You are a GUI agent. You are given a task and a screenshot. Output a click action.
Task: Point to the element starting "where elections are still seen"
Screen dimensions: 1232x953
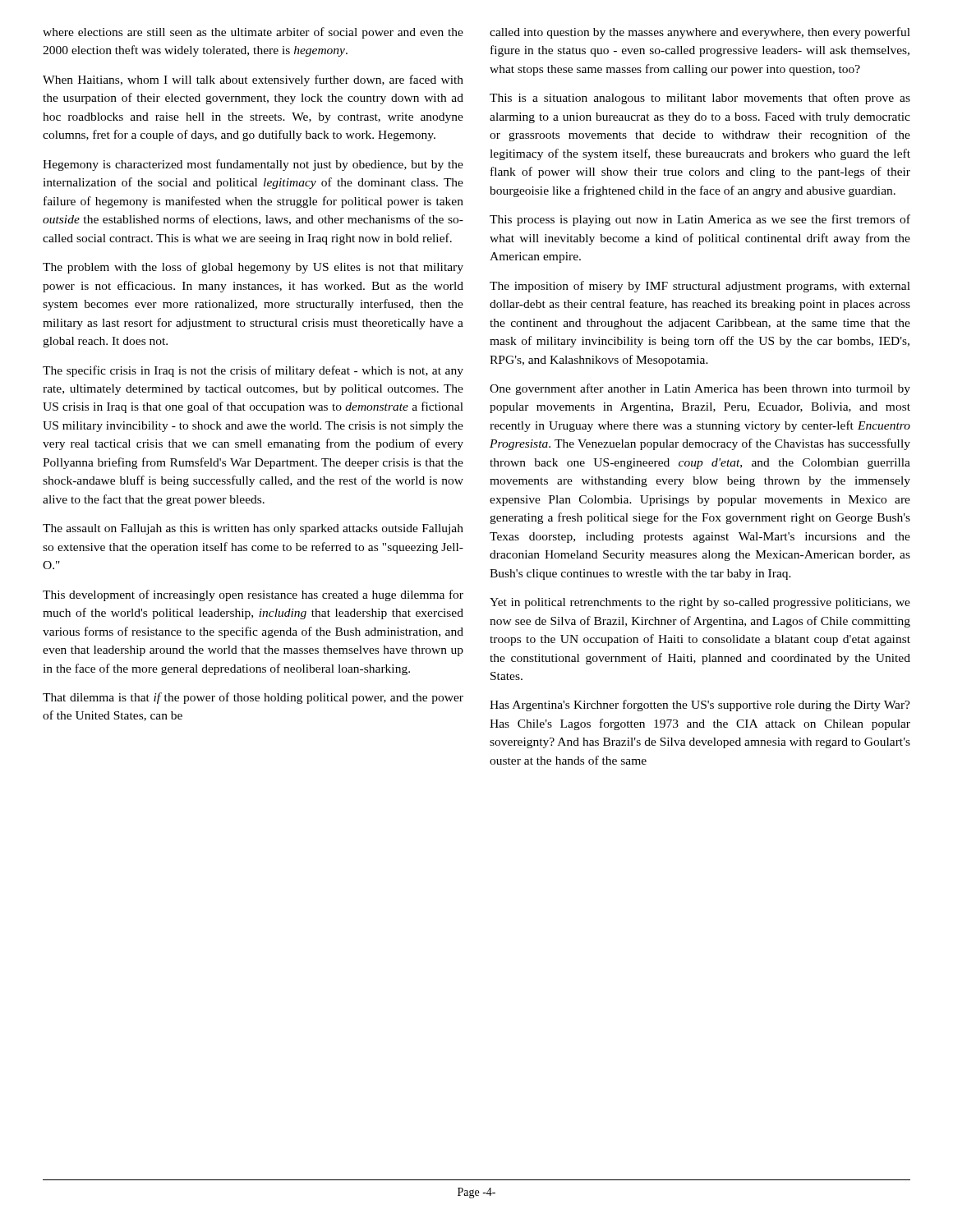(253, 374)
